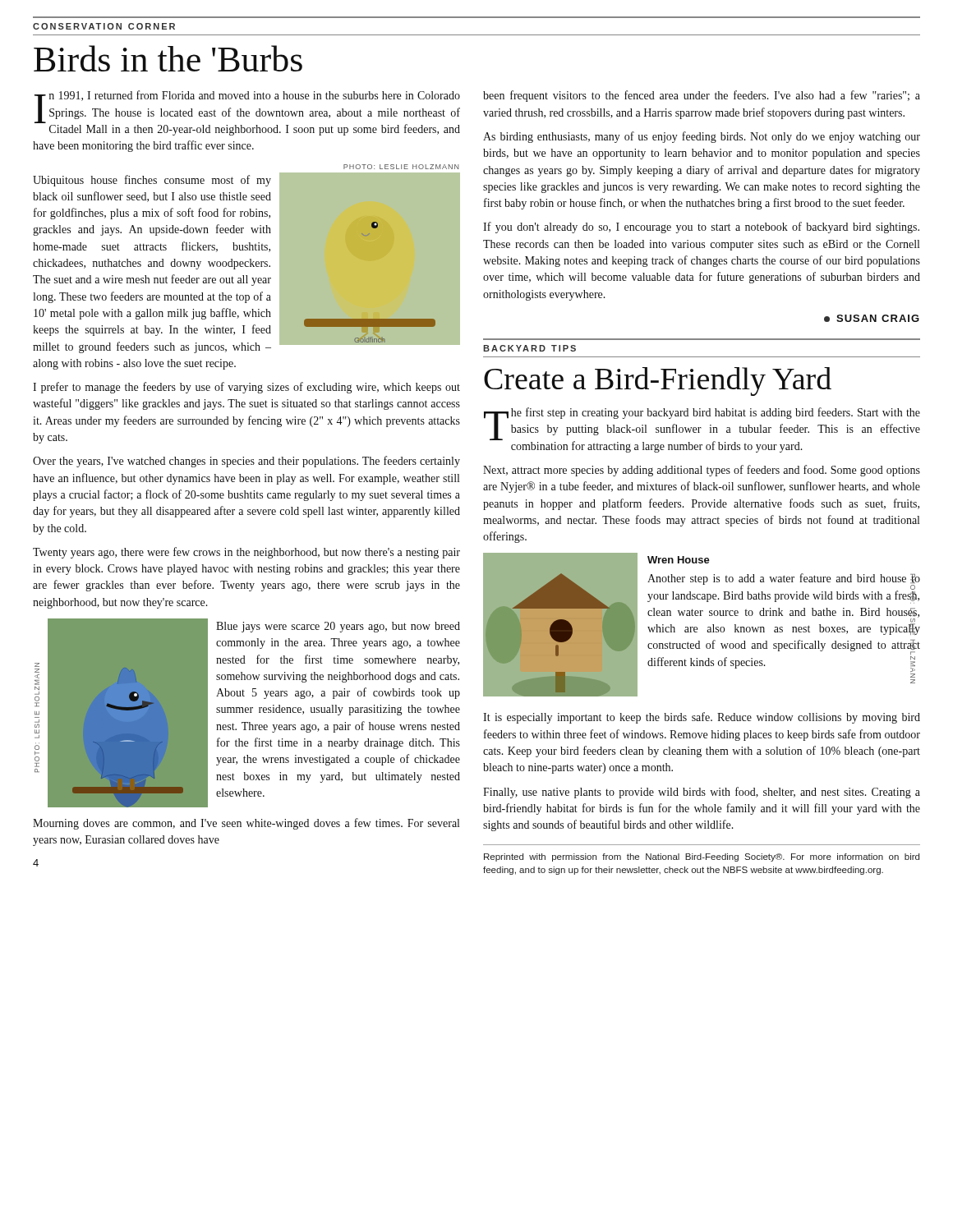
Task: Find the block on this page that starts "It is especially important to keep the birds"
Action: [702, 743]
